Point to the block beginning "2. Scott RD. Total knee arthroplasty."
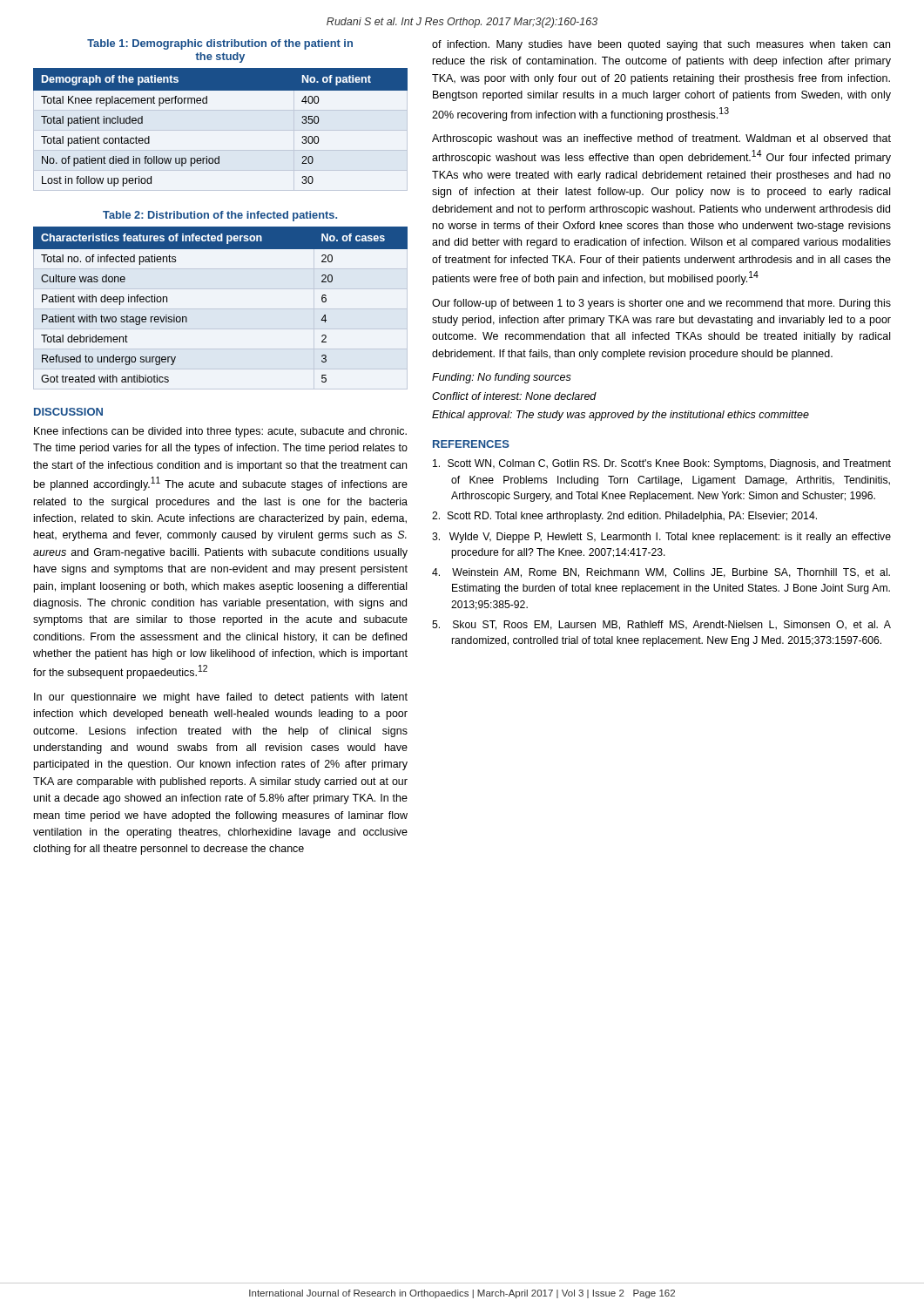The height and width of the screenshot is (1307, 924). click(x=625, y=516)
